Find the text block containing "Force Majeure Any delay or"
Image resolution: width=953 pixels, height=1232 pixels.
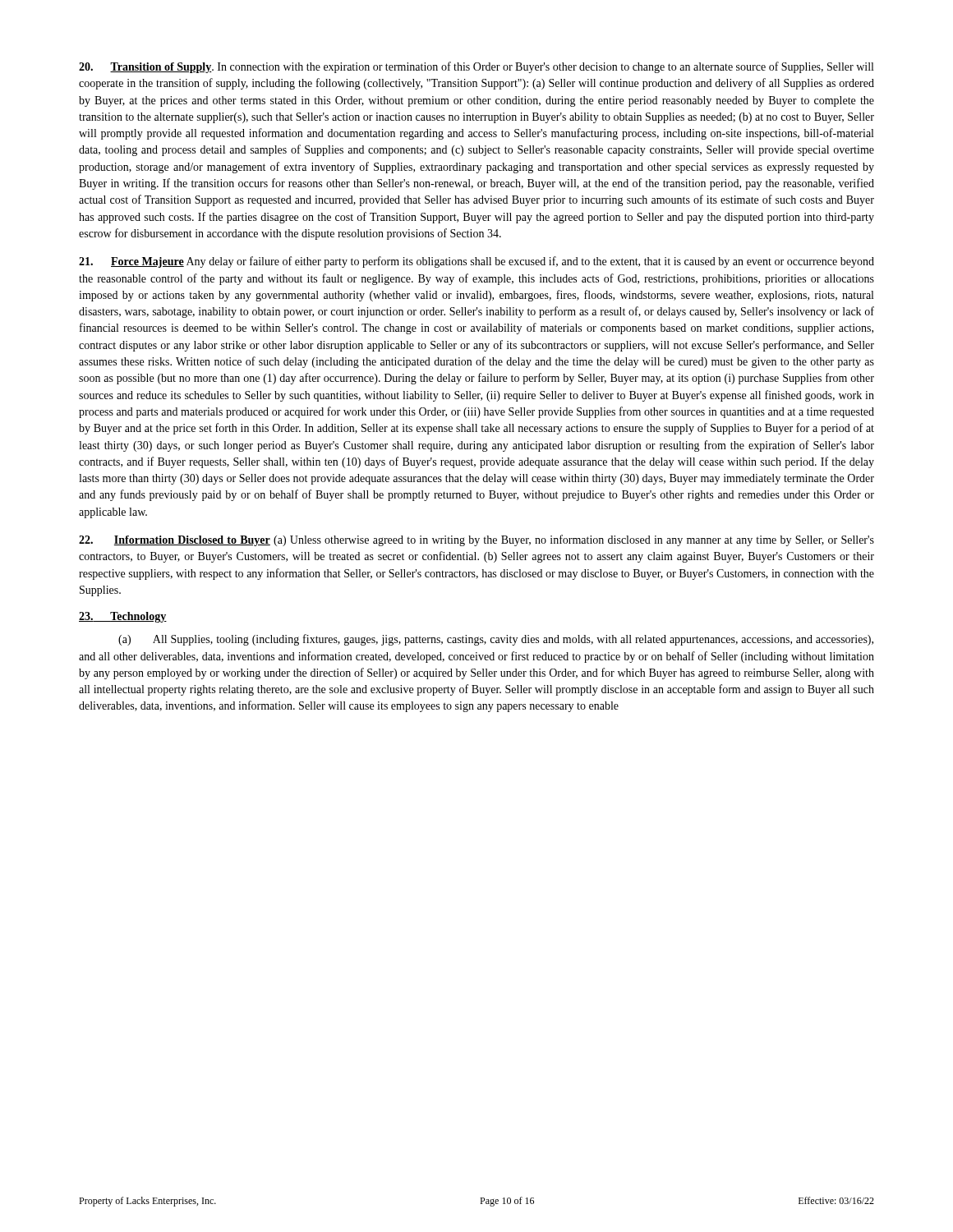476,387
